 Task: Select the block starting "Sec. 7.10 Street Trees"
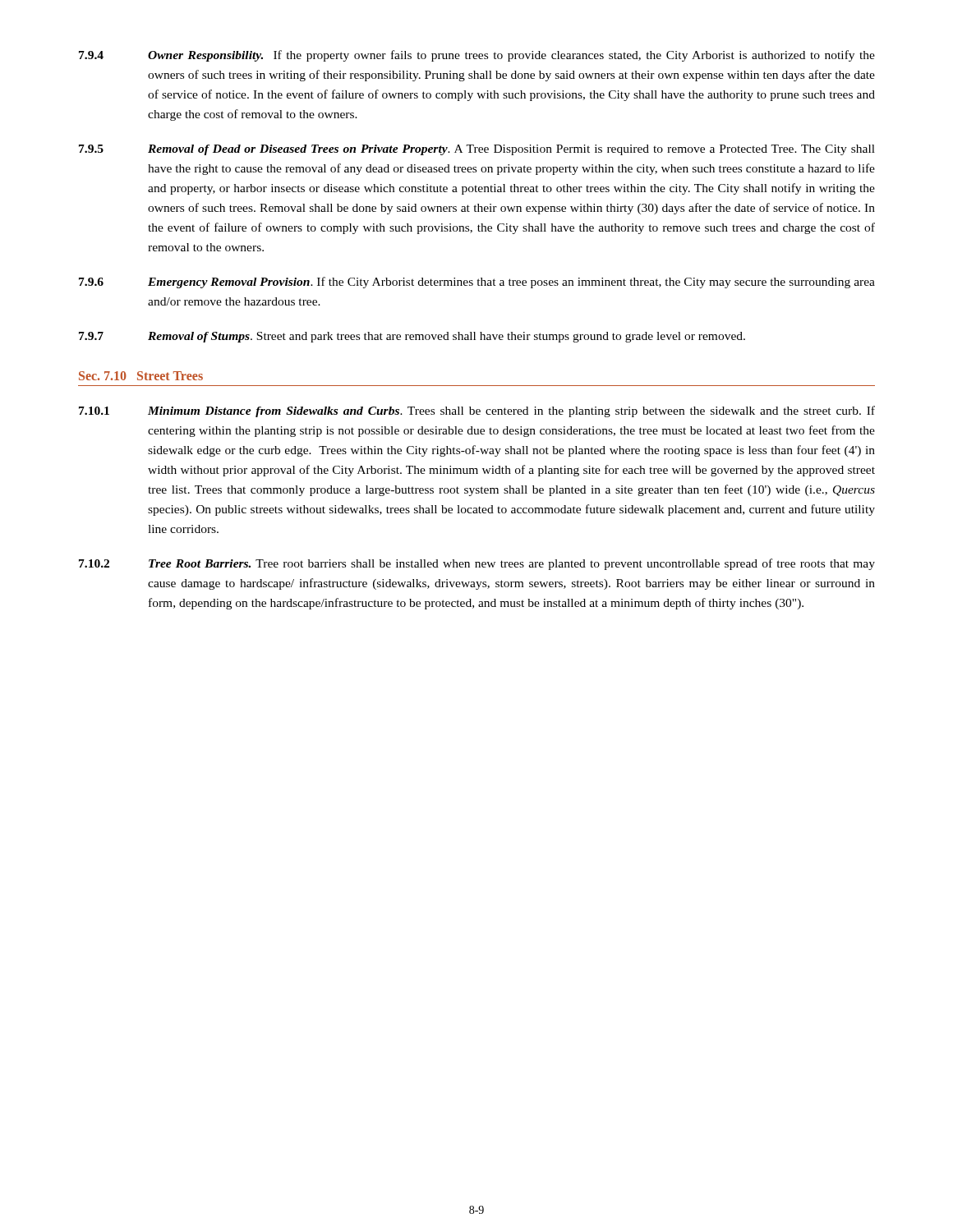pos(141,376)
